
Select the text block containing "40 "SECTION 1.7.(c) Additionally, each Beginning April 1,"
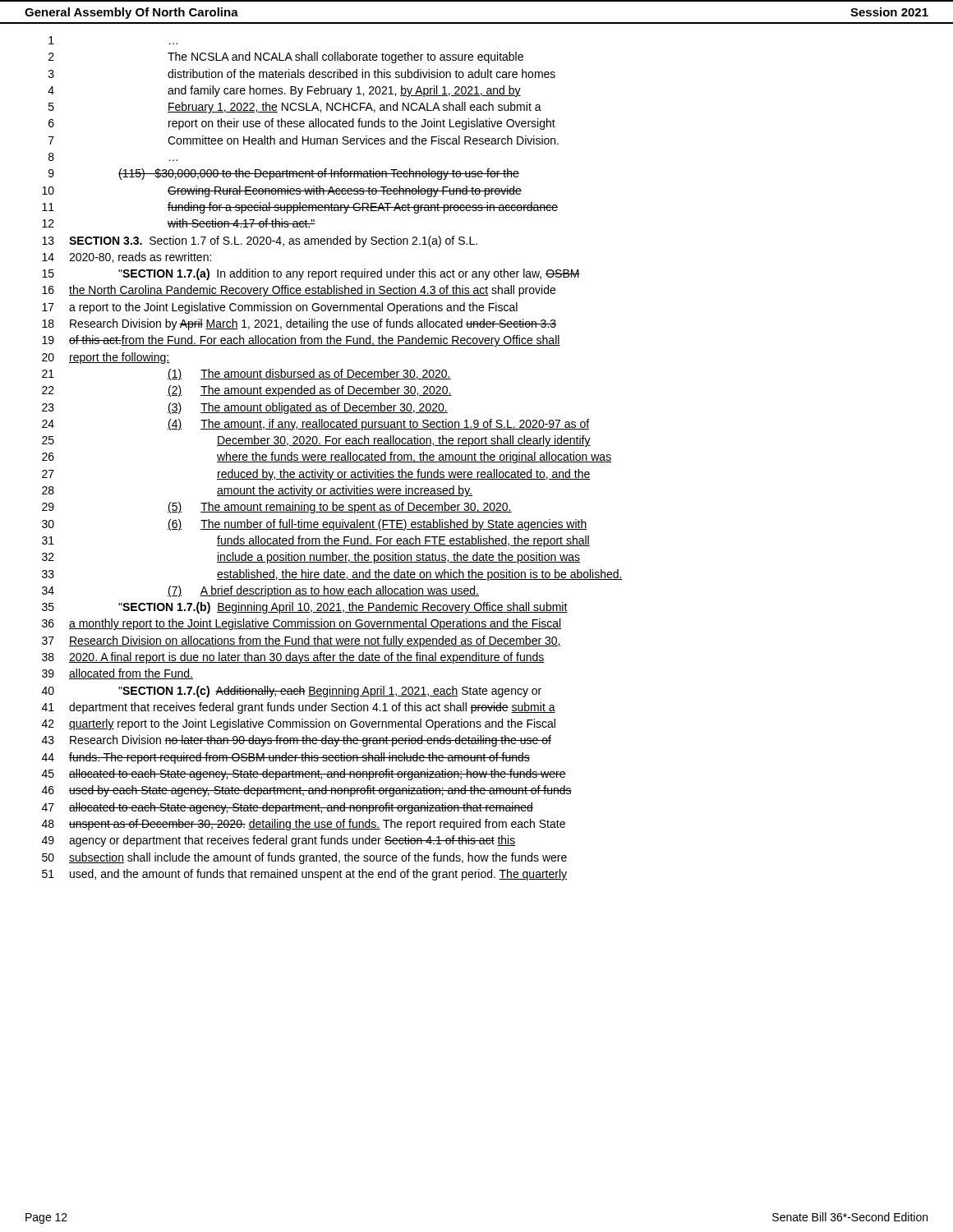(476, 690)
